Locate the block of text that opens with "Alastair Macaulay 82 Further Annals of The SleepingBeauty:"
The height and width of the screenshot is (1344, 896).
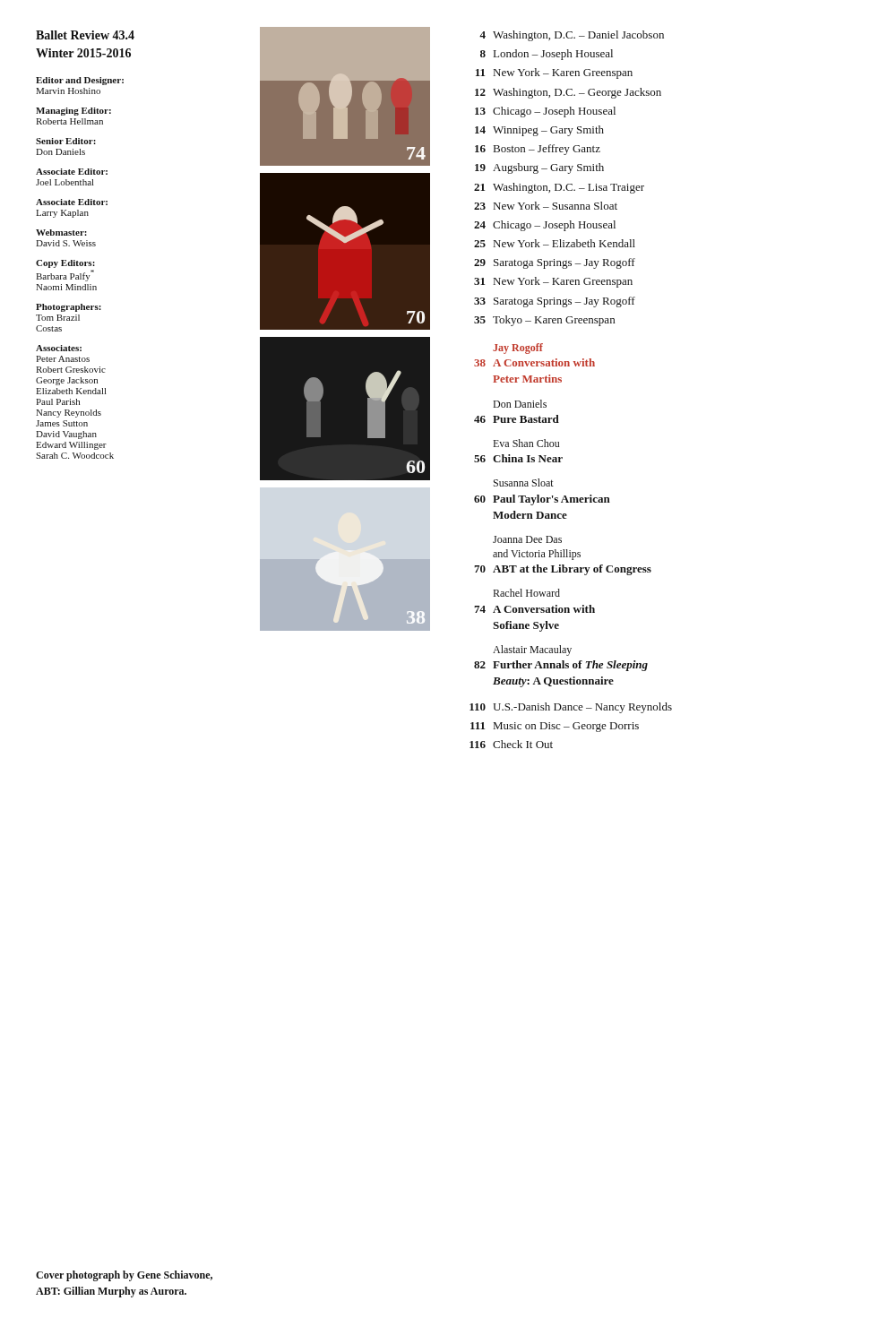click(532, 650)
